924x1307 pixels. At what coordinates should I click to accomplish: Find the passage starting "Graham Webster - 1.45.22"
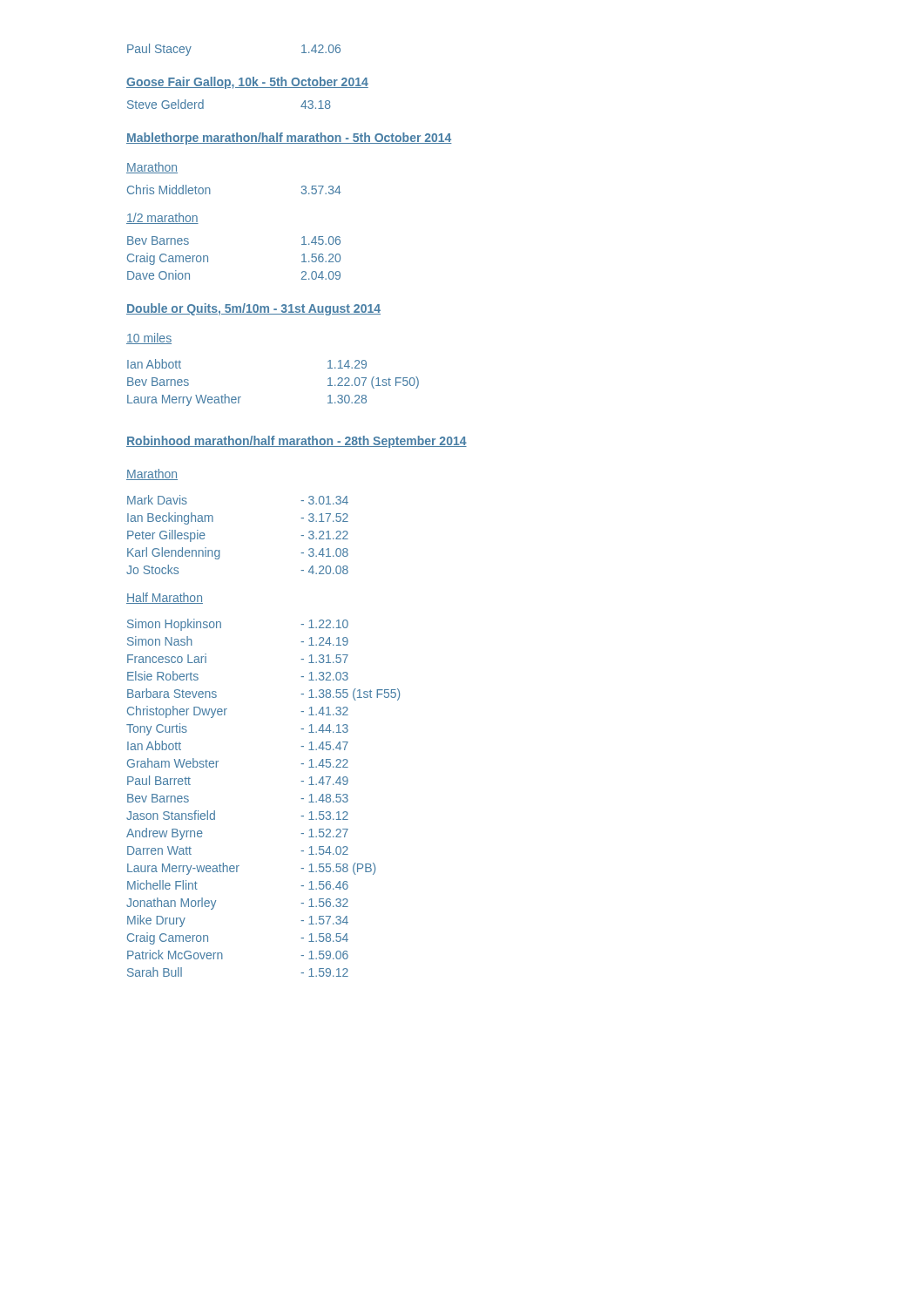click(165, 763)
